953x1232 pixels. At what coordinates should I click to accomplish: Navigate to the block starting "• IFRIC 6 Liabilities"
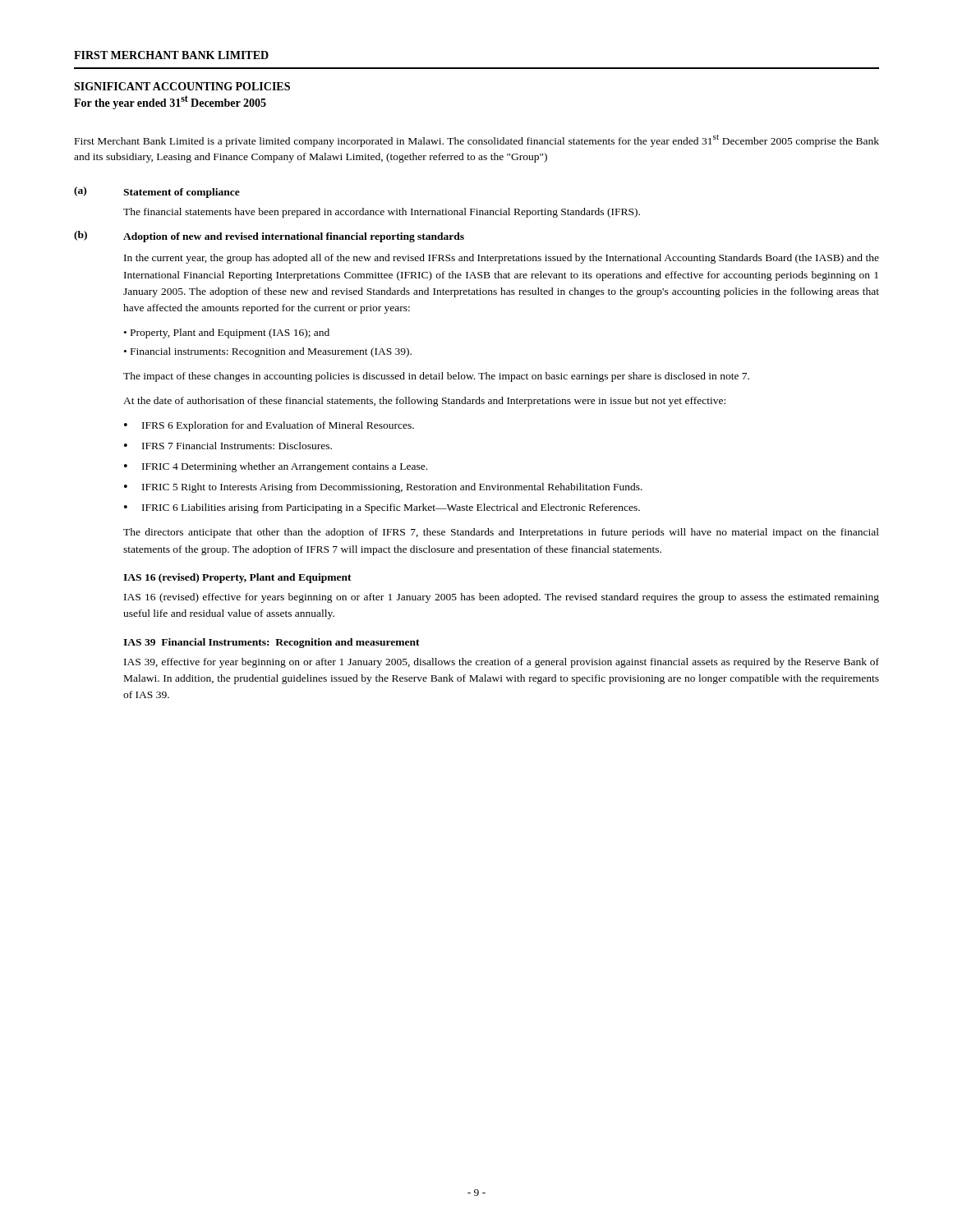(382, 508)
